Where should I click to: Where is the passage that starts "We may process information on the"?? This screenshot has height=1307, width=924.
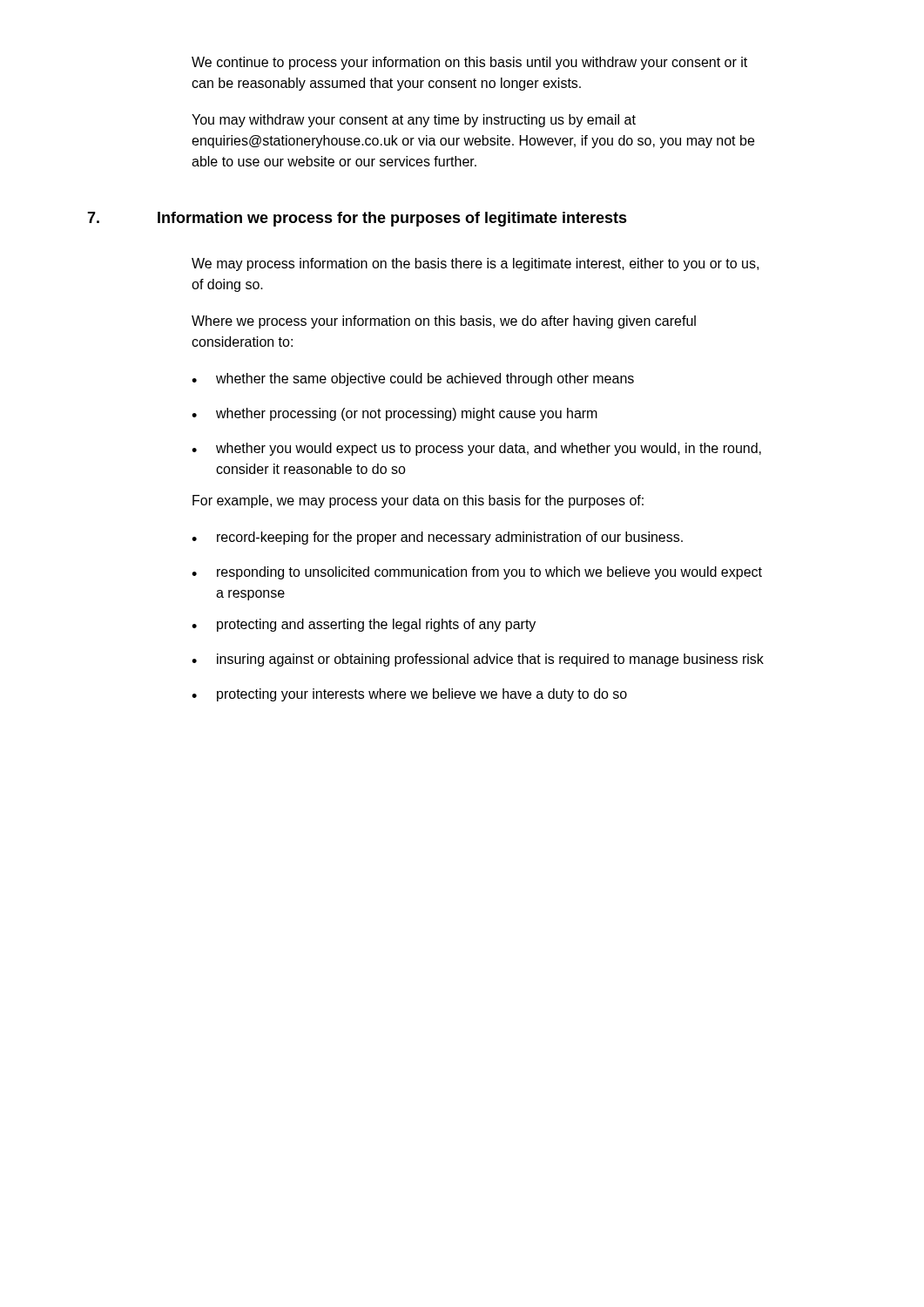pyautogui.click(x=476, y=274)
